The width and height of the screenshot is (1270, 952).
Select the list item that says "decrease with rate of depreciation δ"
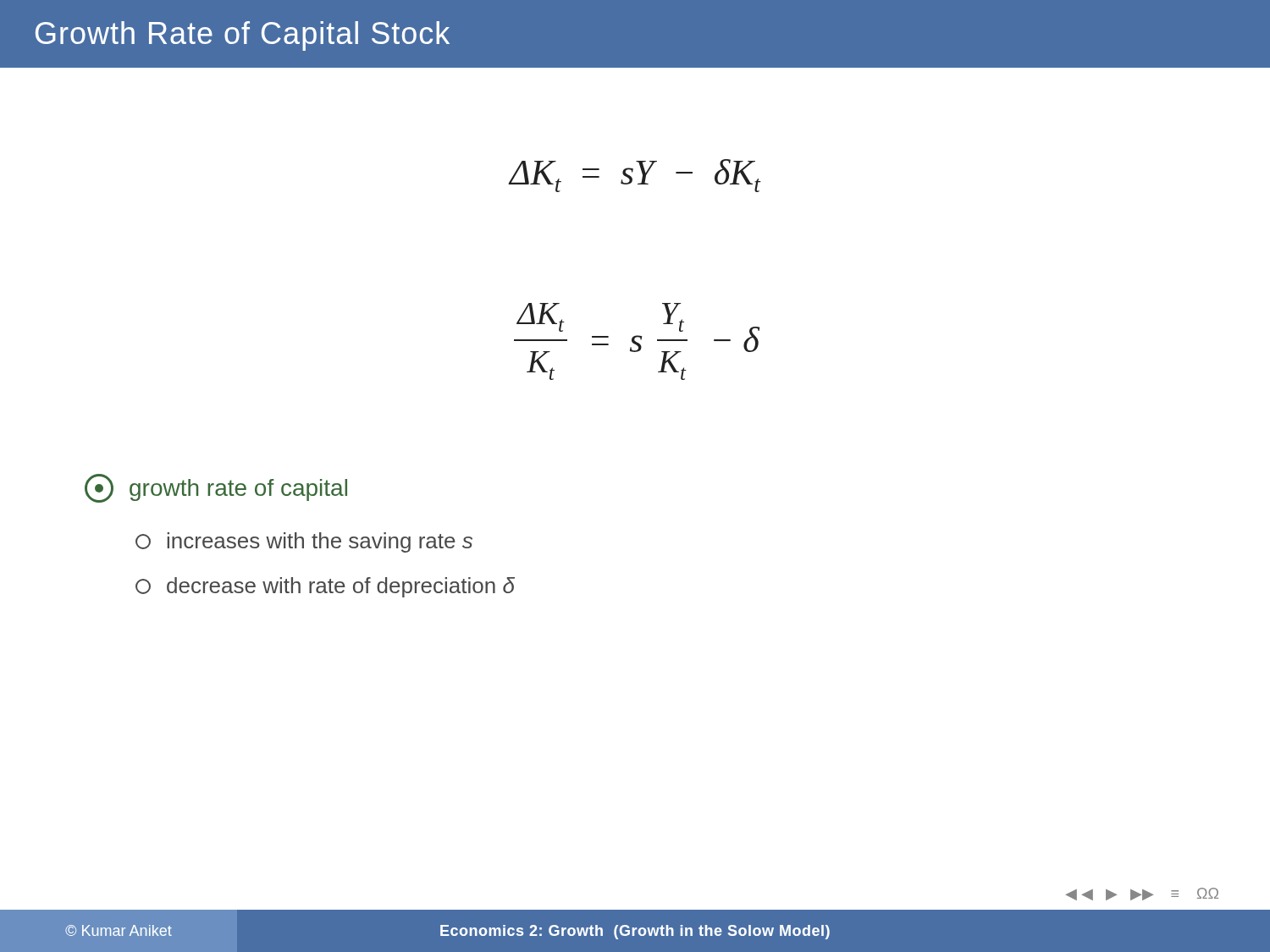(x=325, y=586)
